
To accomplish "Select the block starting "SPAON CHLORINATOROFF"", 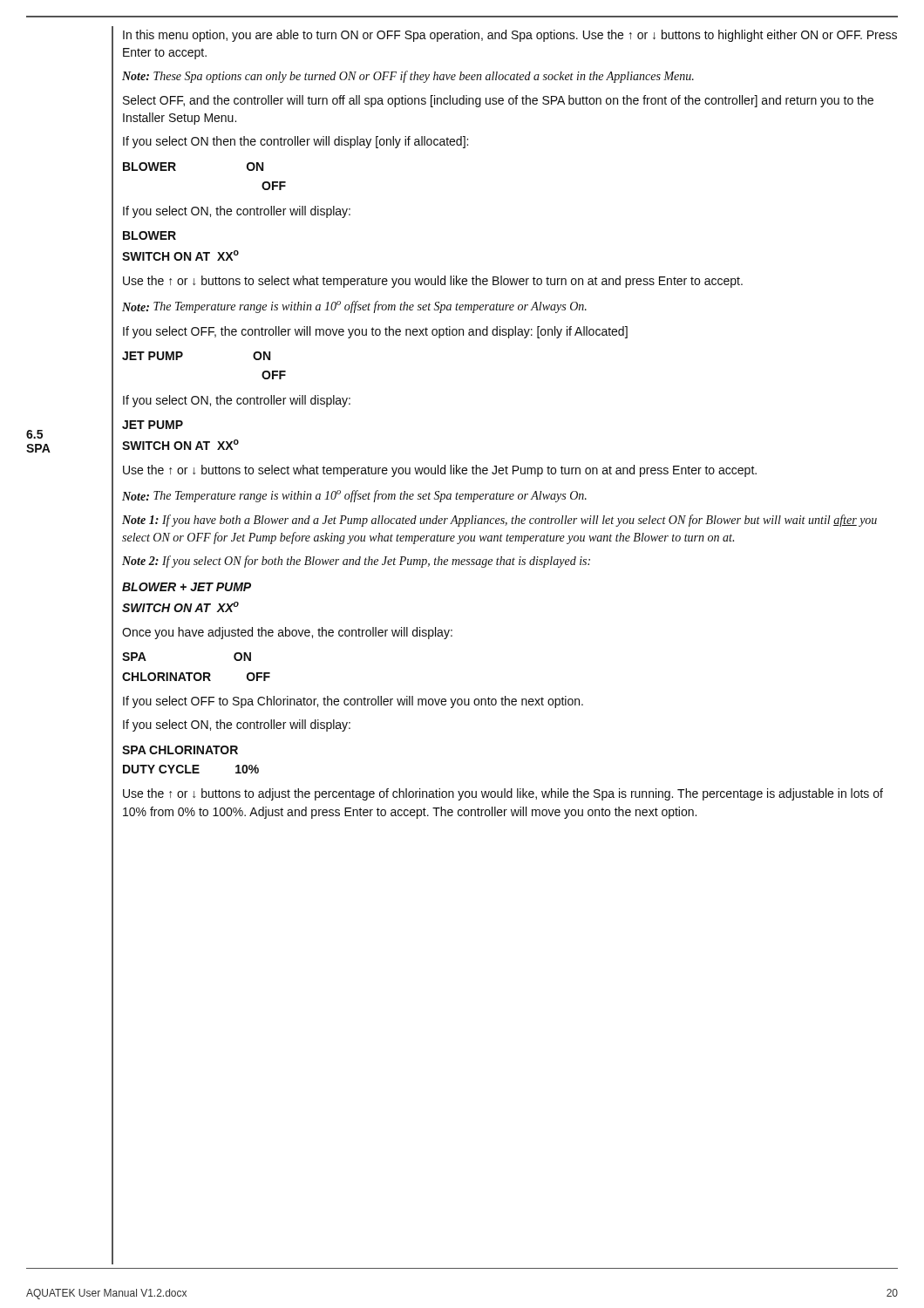I will point(139,657).
